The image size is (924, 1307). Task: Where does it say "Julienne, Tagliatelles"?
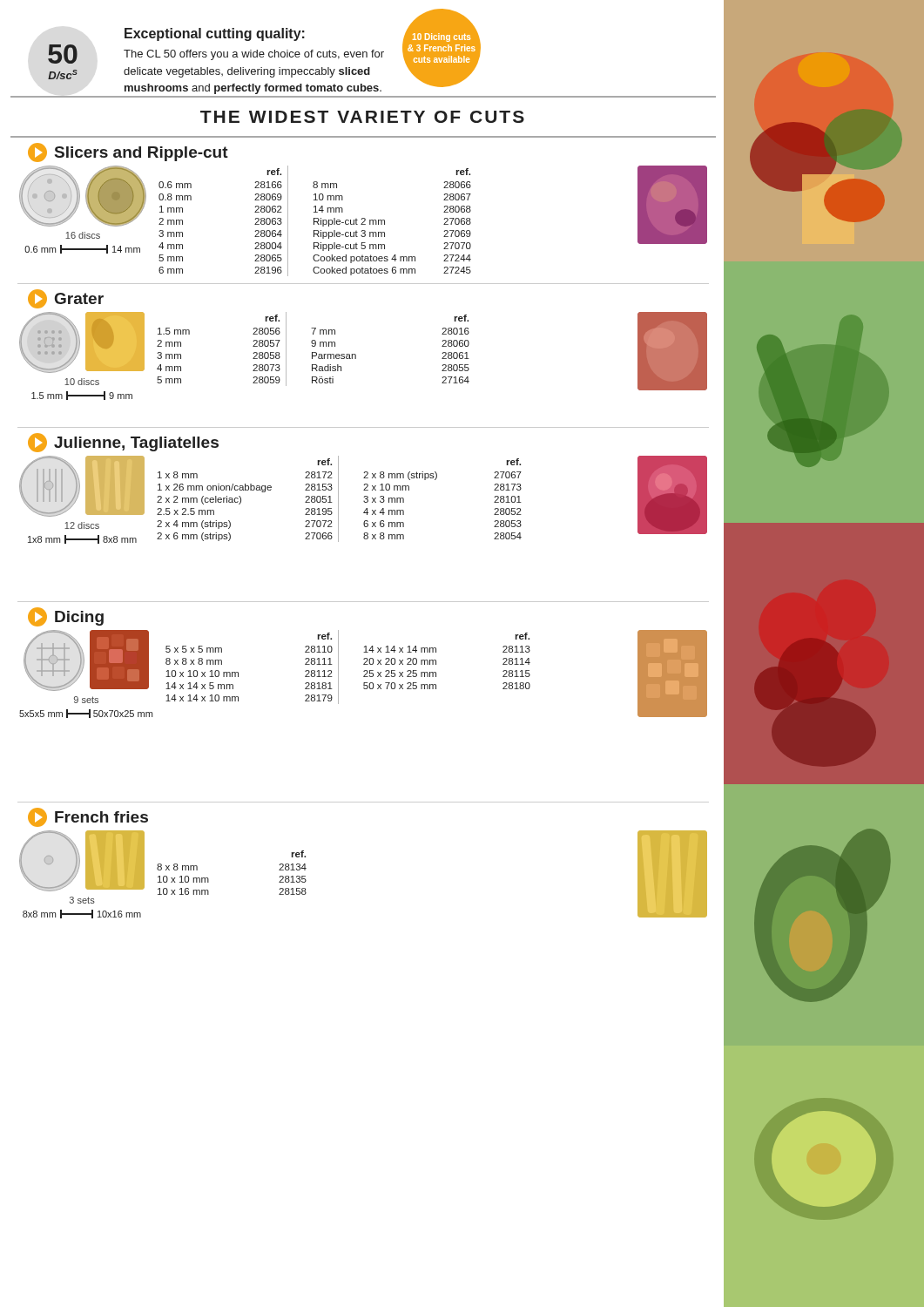coord(124,443)
